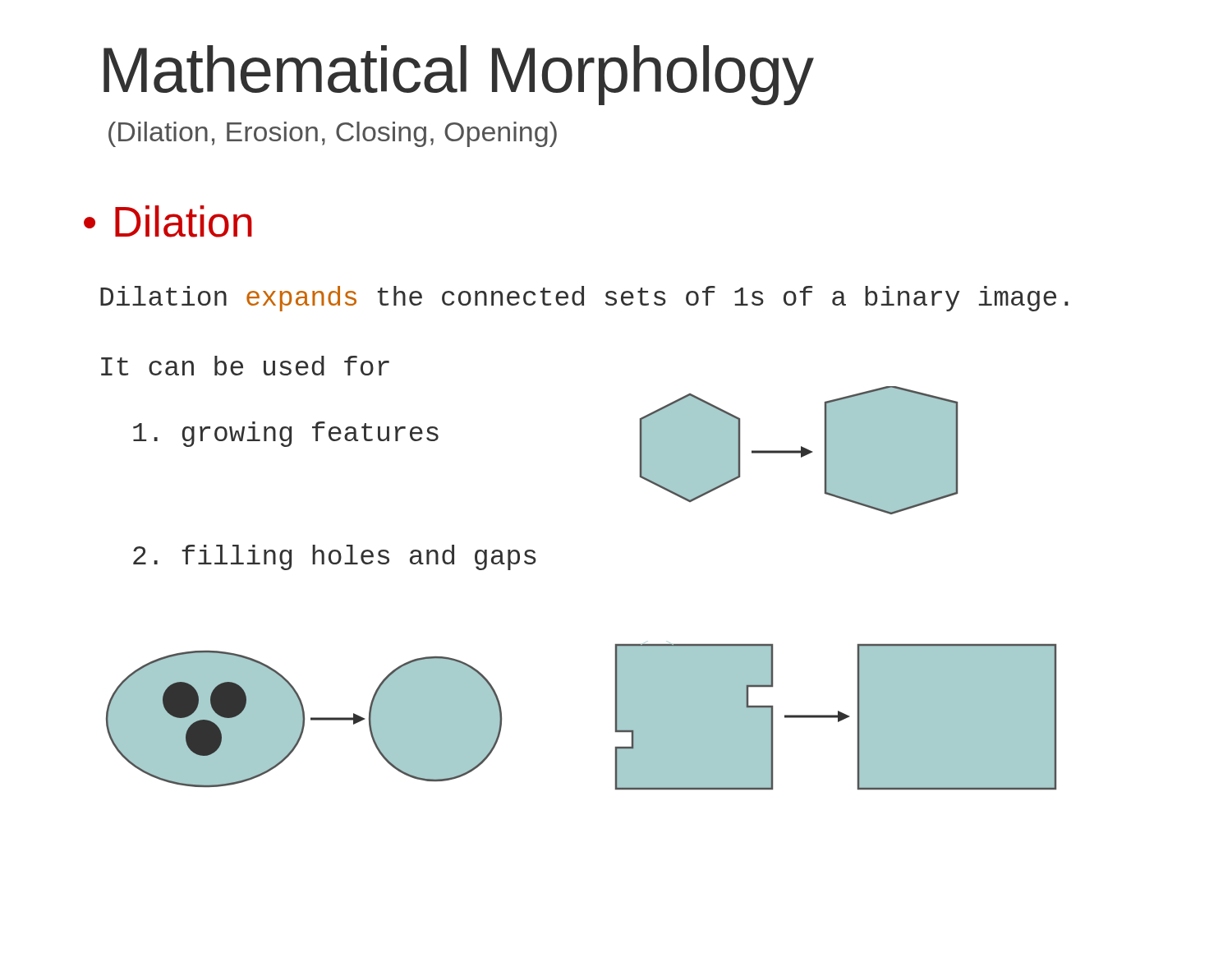Where does it say "• Dilation"?
The height and width of the screenshot is (953, 1232).
pyautogui.click(x=168, y=222)
